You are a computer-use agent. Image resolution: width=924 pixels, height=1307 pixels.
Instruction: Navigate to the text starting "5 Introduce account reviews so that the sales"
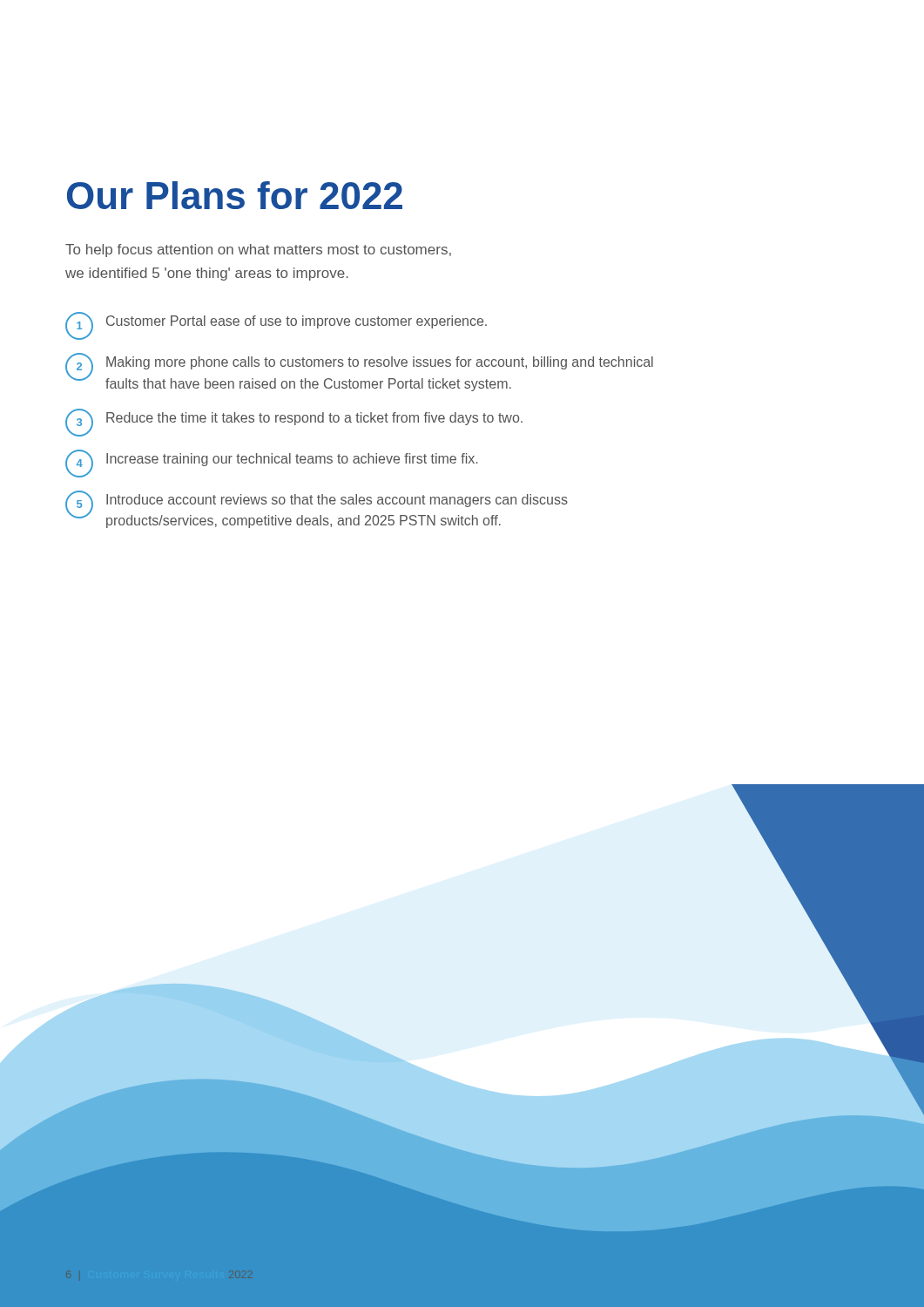click(x=361, y=511)
